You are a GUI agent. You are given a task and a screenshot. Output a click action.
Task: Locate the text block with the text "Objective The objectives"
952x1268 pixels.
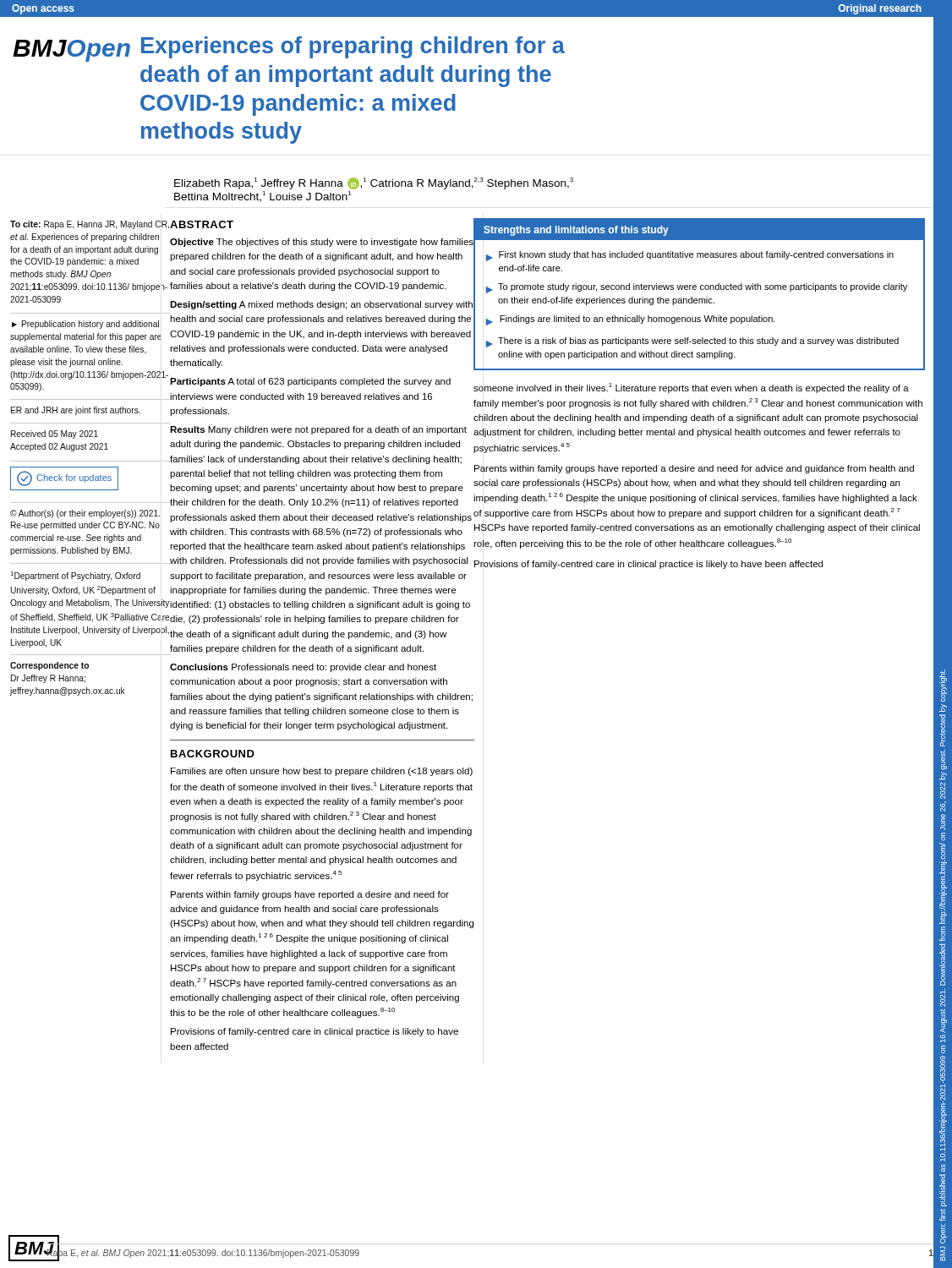click(x=322, y=264)
